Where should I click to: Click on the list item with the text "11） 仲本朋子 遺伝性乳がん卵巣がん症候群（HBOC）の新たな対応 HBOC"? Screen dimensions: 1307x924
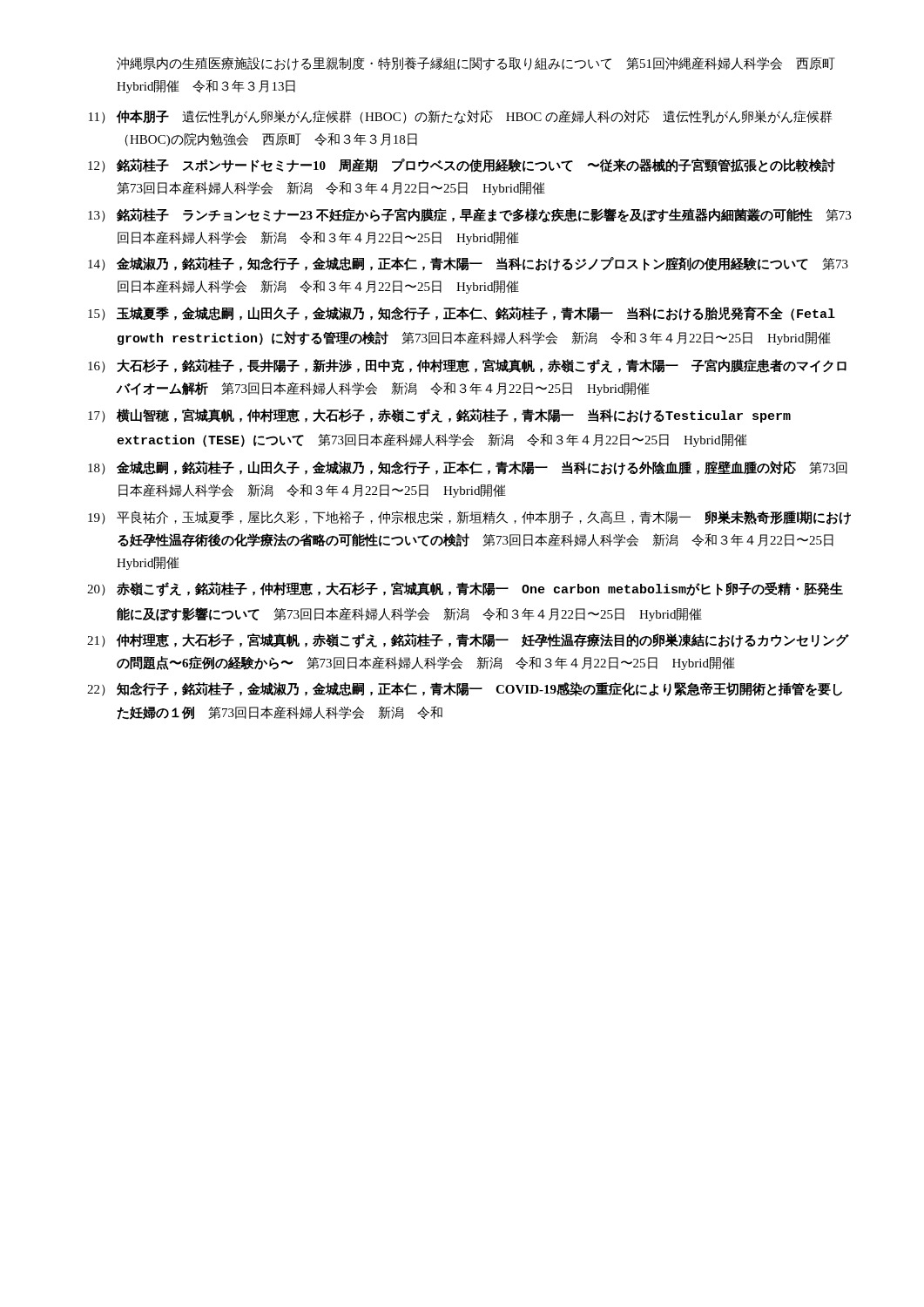coord(462,128)
